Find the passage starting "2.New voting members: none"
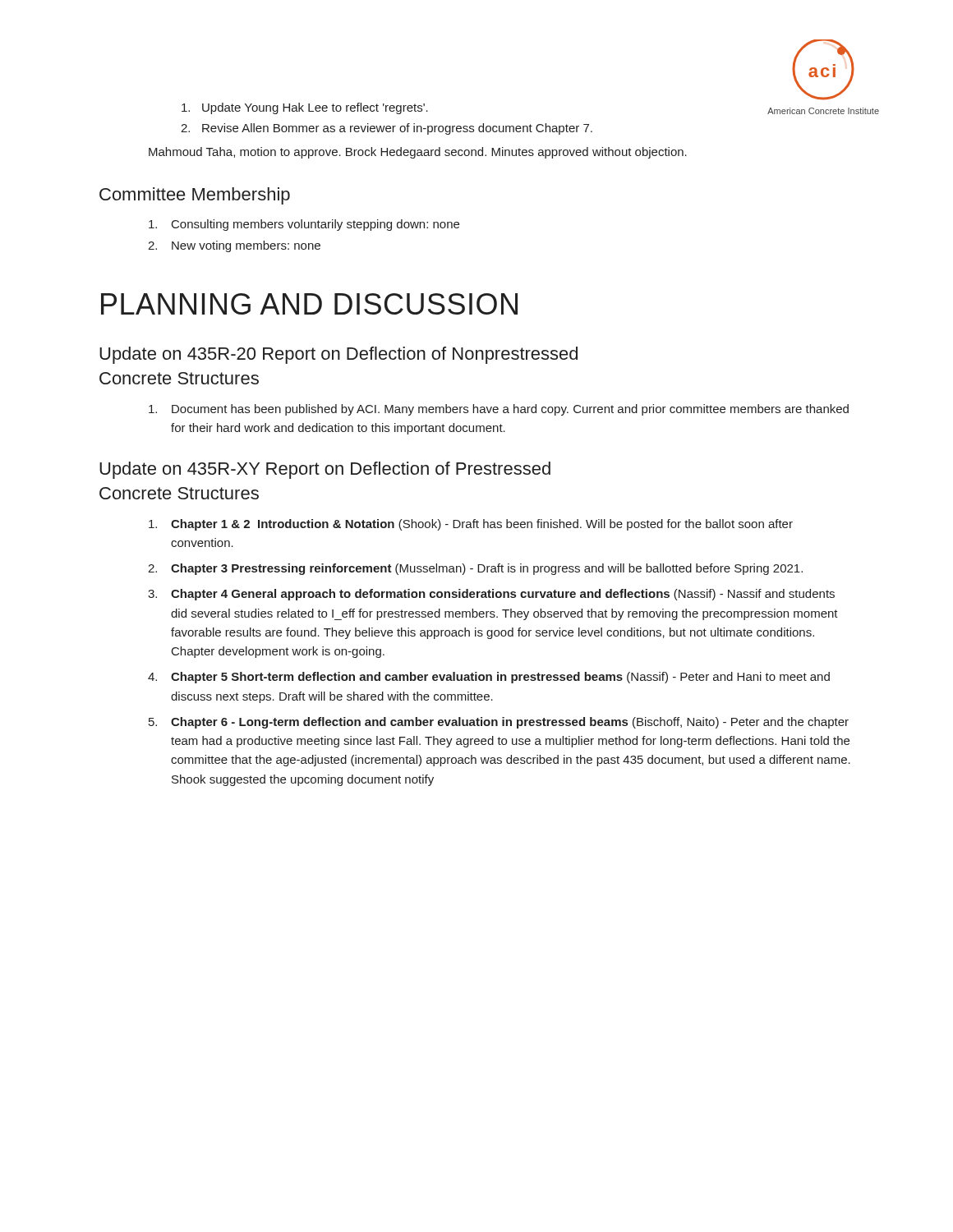This screenshot has height=1232, width=953. [234, 246]
